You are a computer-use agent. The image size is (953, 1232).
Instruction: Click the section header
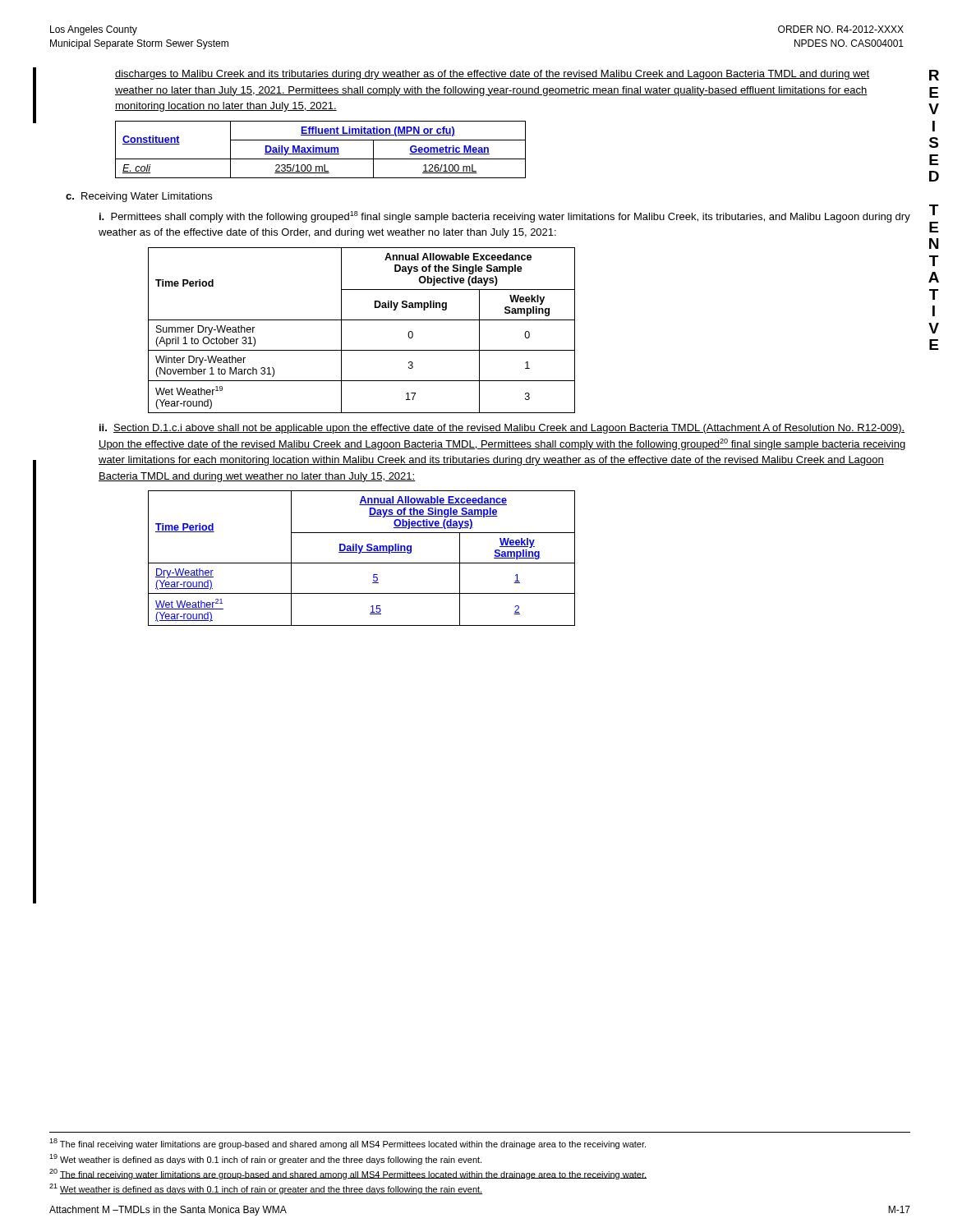(x=139, y=196)
